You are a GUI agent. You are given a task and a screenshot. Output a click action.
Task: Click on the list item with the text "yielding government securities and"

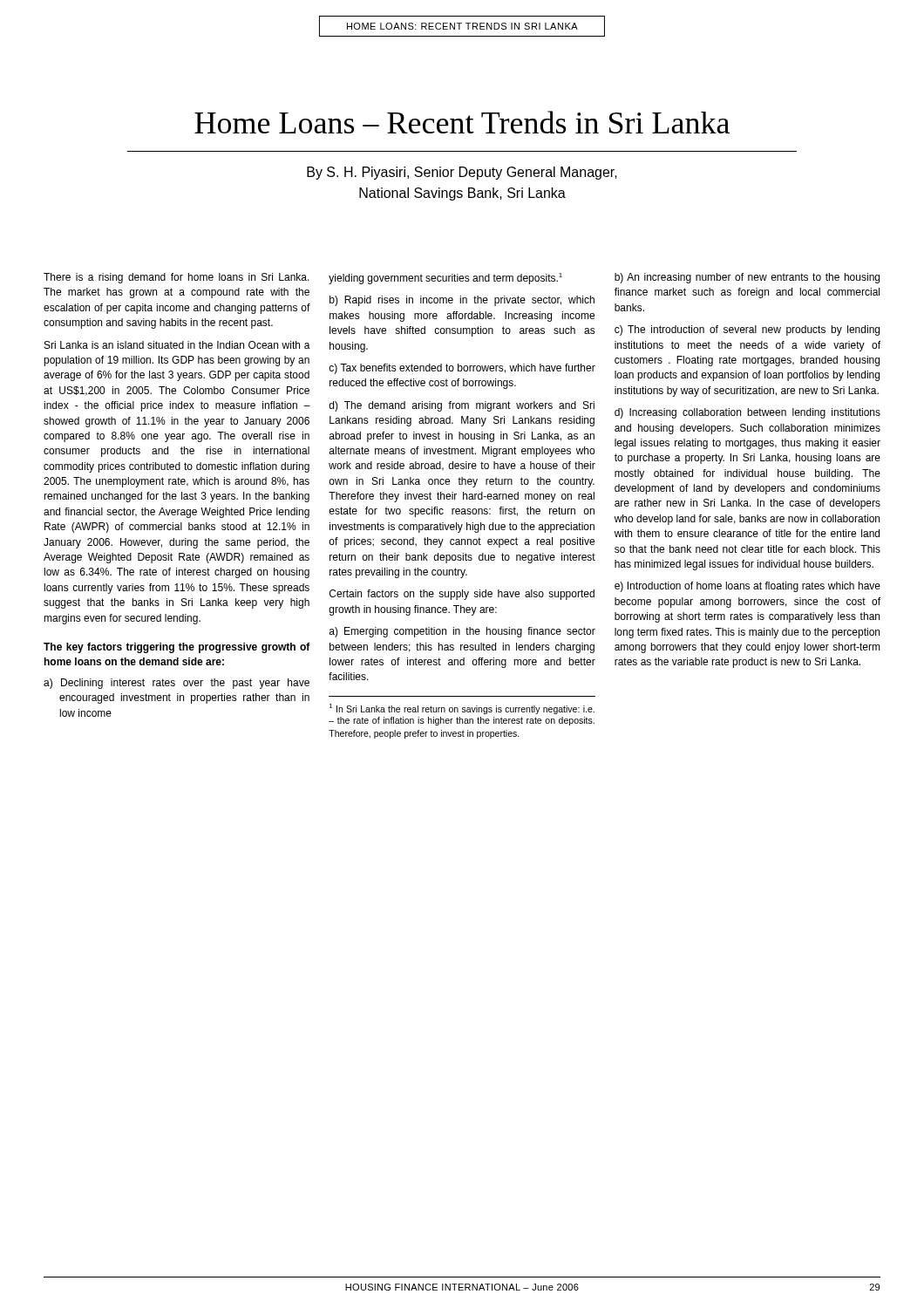tap(462, 278)
